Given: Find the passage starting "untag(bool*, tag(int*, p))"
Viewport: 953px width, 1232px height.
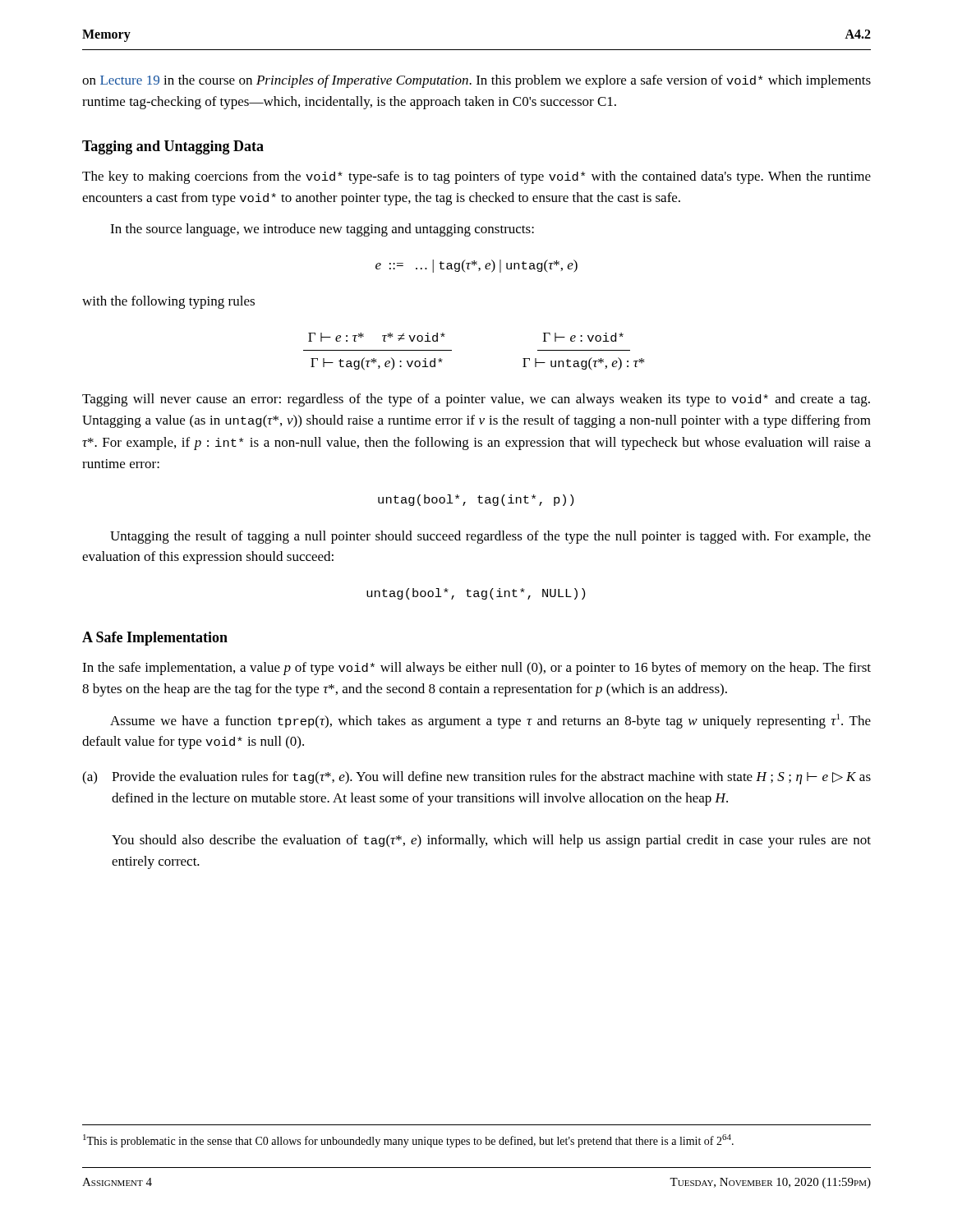Looking at the screenshot, I should click(476, 500).
